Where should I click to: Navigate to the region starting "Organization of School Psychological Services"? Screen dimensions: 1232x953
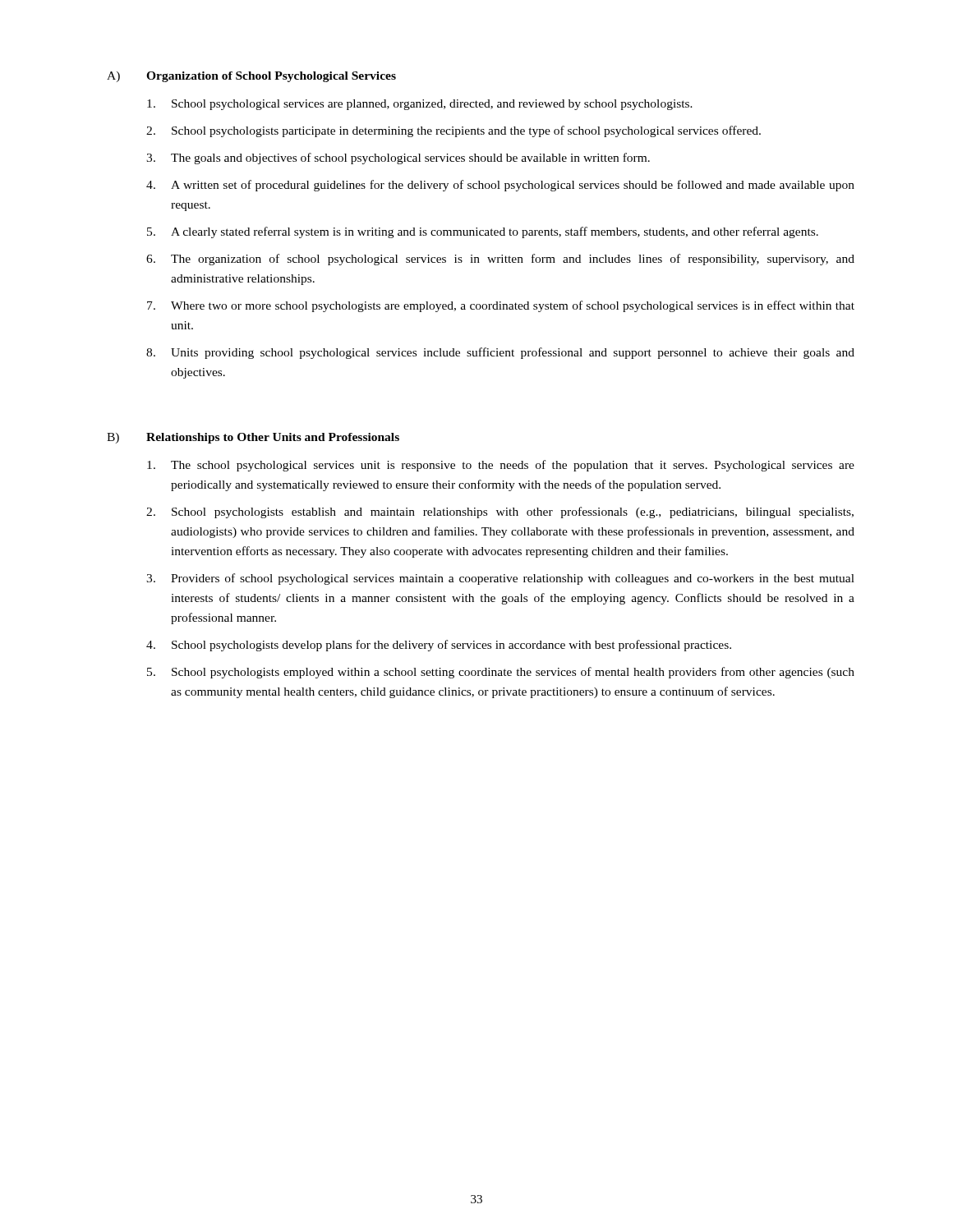coord(271,75)
